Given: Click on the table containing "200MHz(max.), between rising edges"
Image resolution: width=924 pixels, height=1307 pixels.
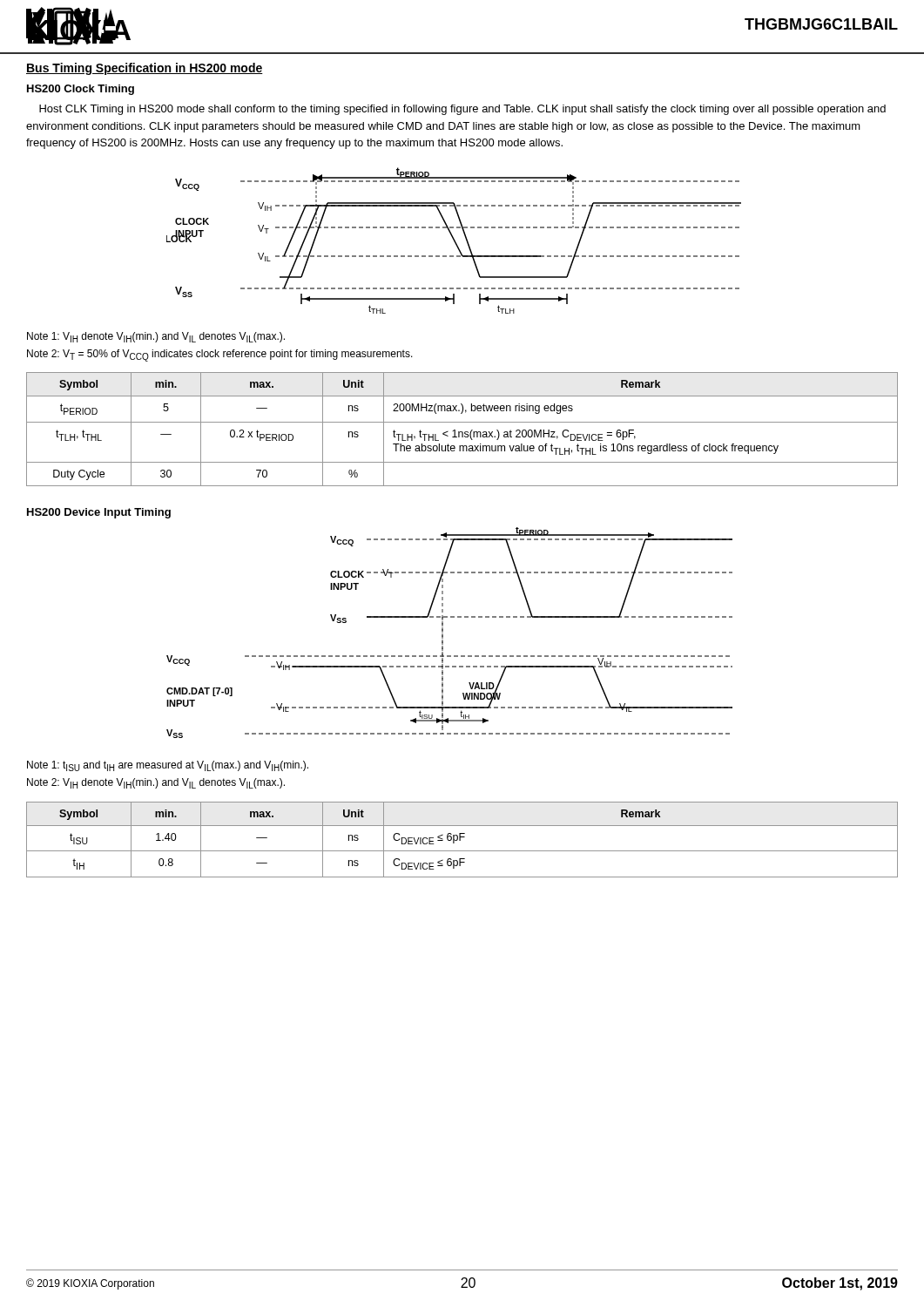Looking at the screenshot, I should pyautogui.click(x=462, y=429).
